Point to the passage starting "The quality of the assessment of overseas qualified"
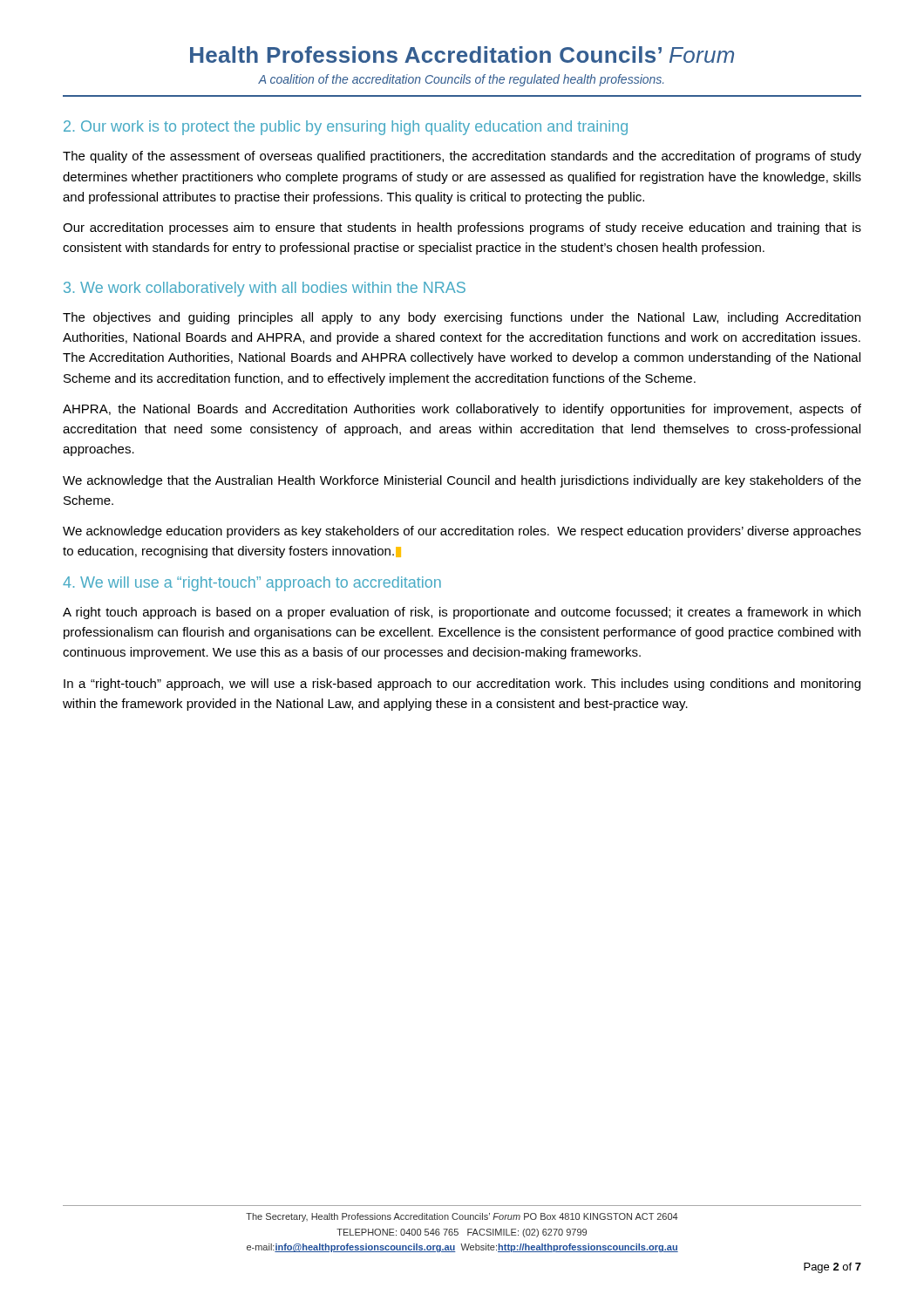This screenshot has width=924, height=1308. coord(462,176)
